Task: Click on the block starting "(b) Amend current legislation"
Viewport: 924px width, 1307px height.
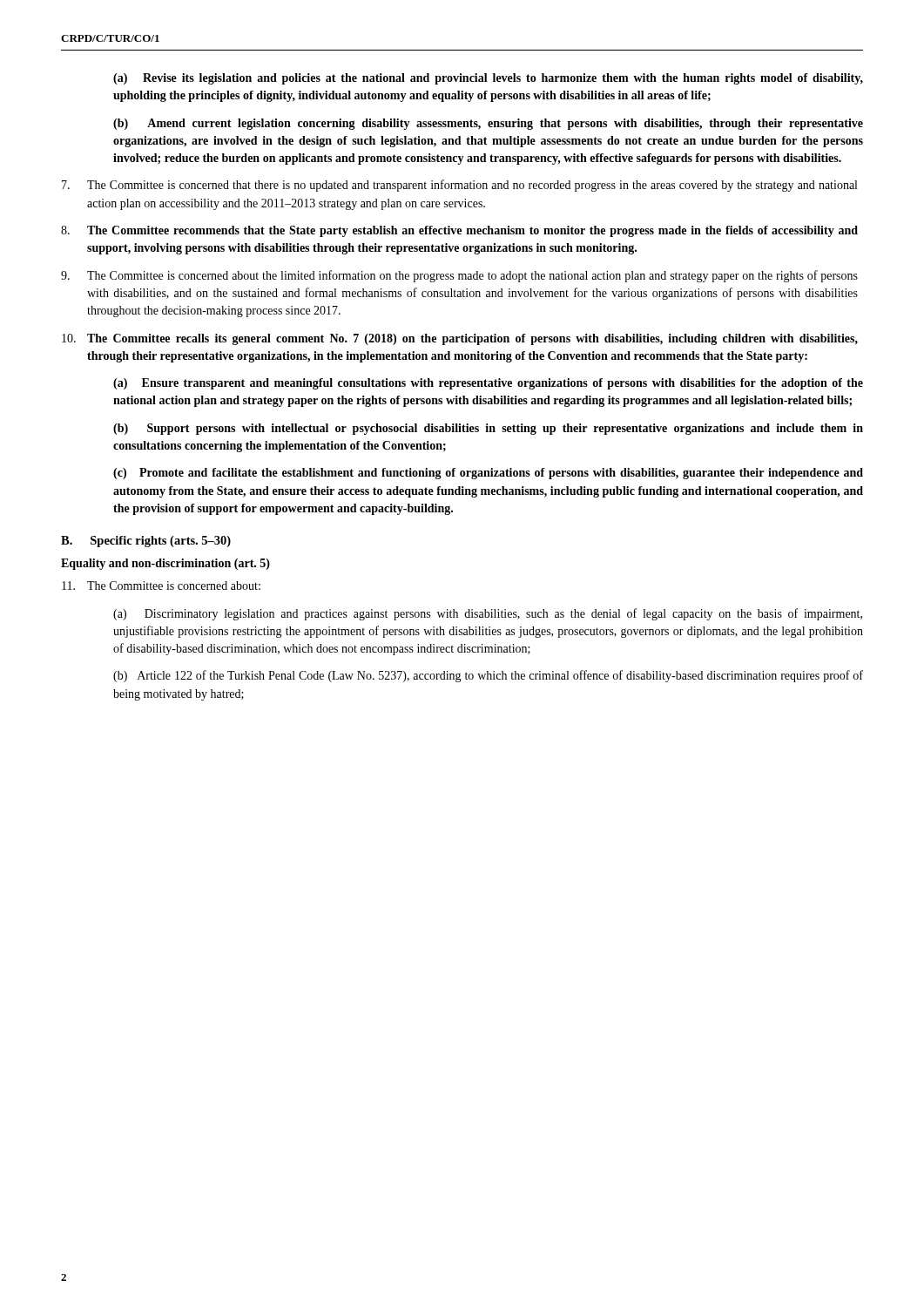Action: coord(488,141)
